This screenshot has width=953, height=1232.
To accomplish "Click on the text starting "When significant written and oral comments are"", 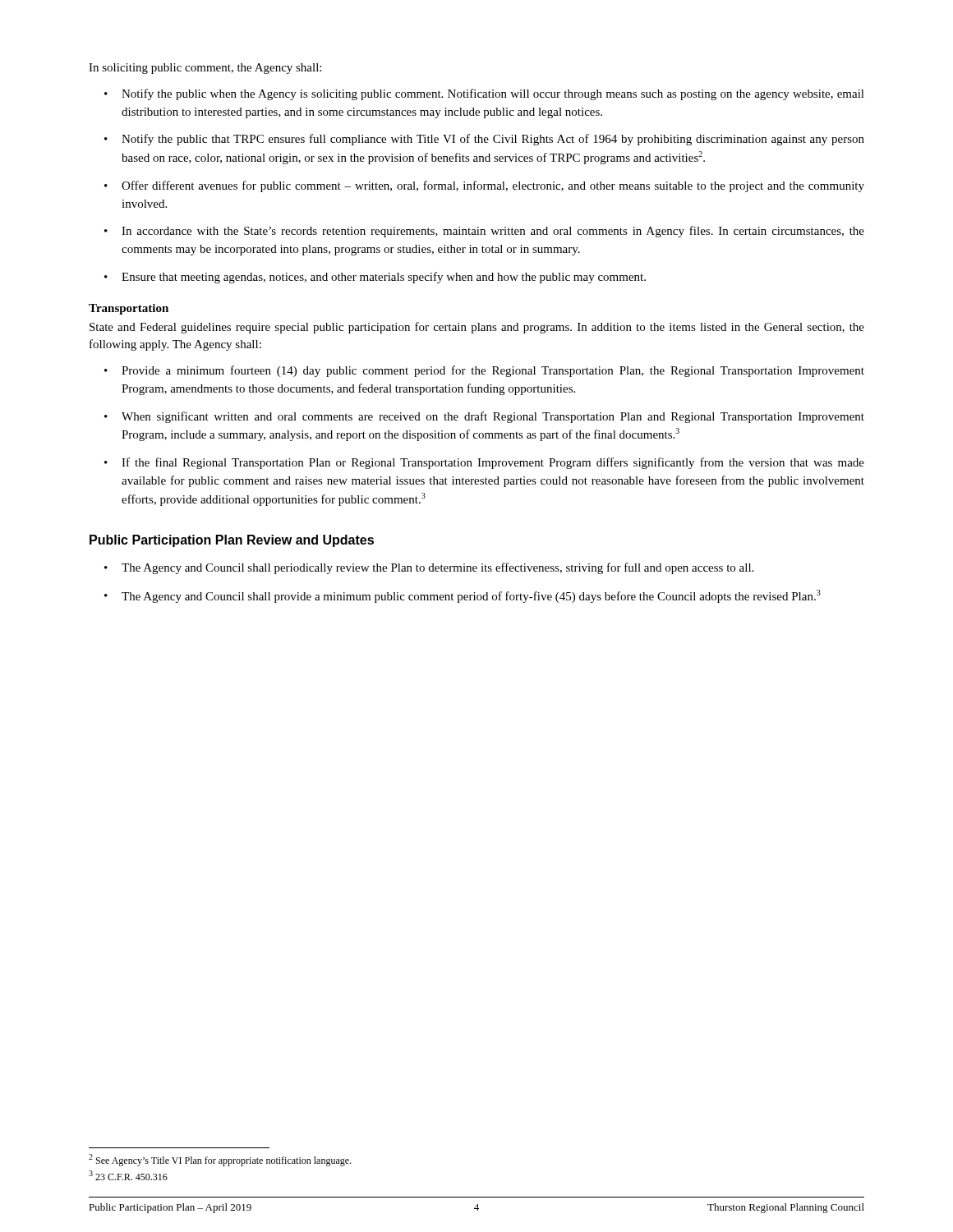I will pos(493,426).
